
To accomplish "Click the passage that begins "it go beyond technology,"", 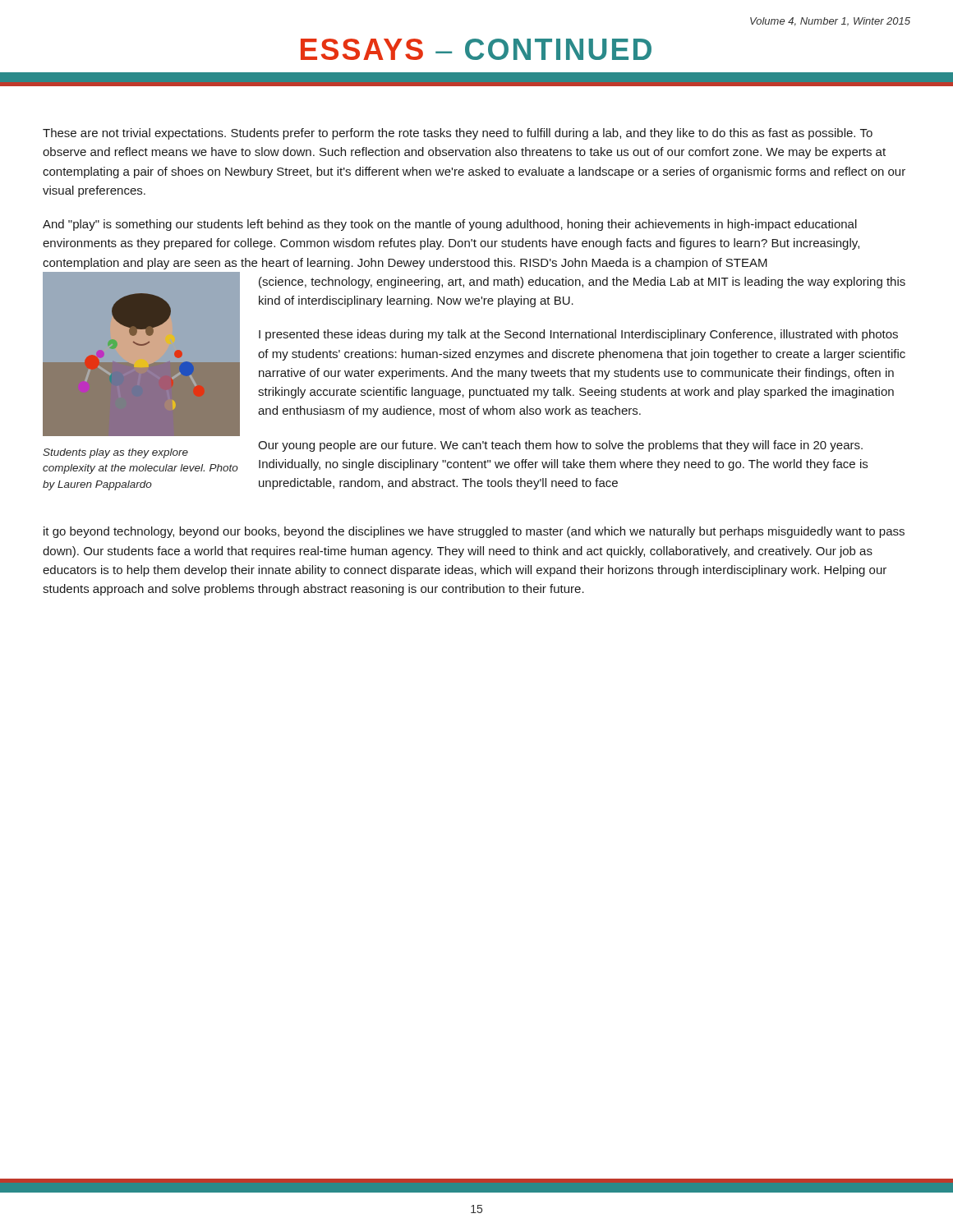I will pyautogui.click(x=474, y=560).
